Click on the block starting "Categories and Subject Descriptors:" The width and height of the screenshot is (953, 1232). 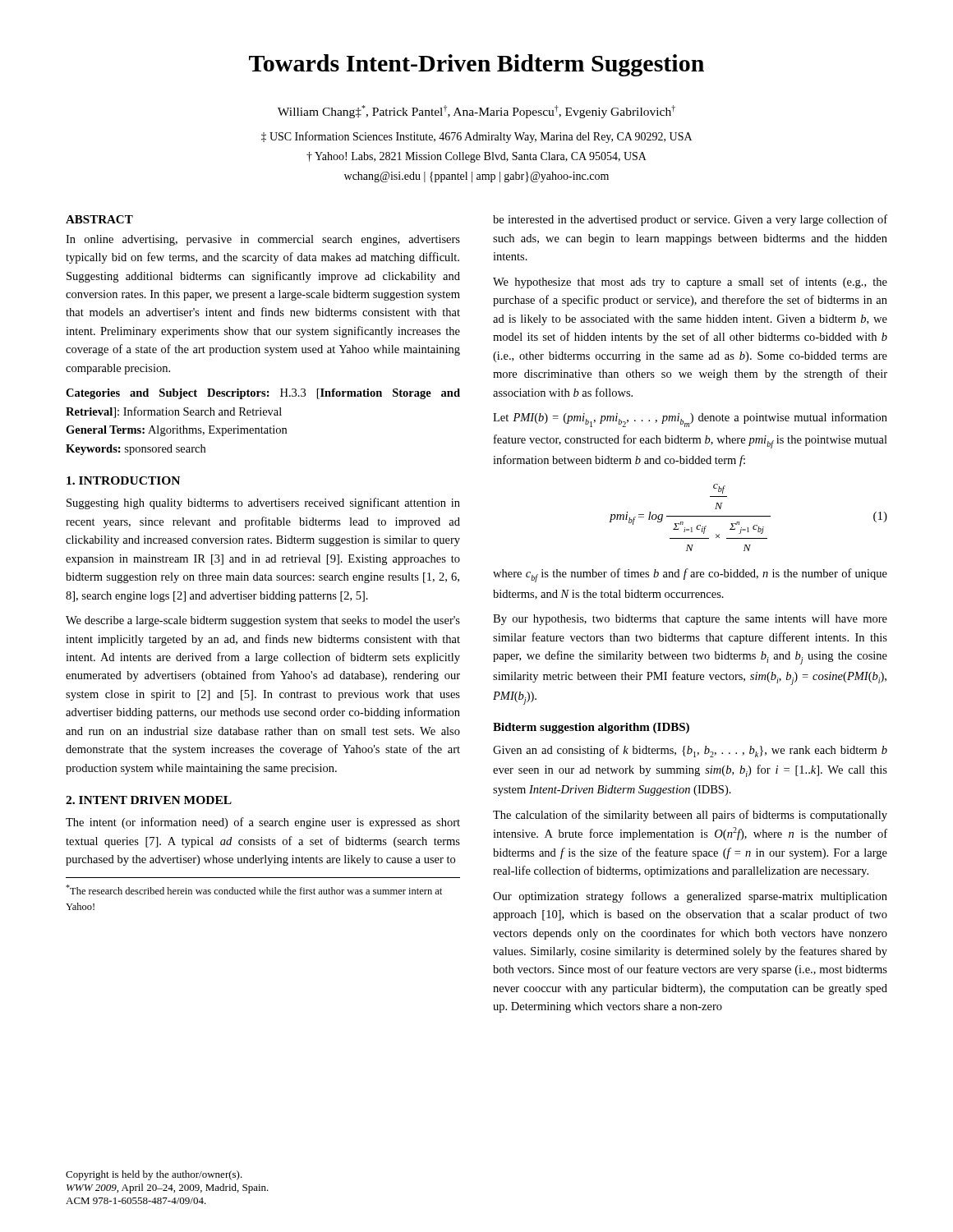[263, 421]
